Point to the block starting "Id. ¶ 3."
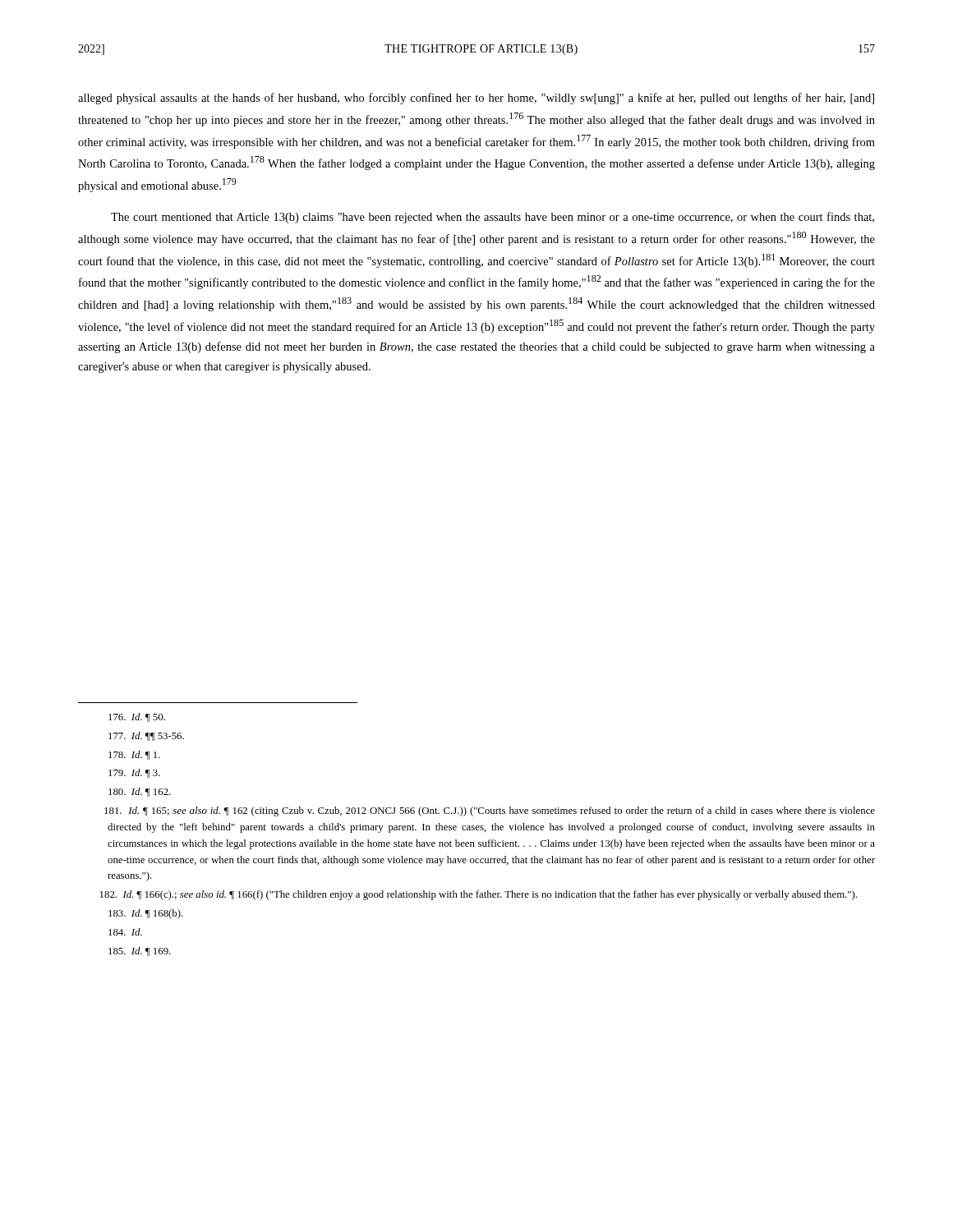This screenshot has height=1232, width=953. (x=134, y=773)
